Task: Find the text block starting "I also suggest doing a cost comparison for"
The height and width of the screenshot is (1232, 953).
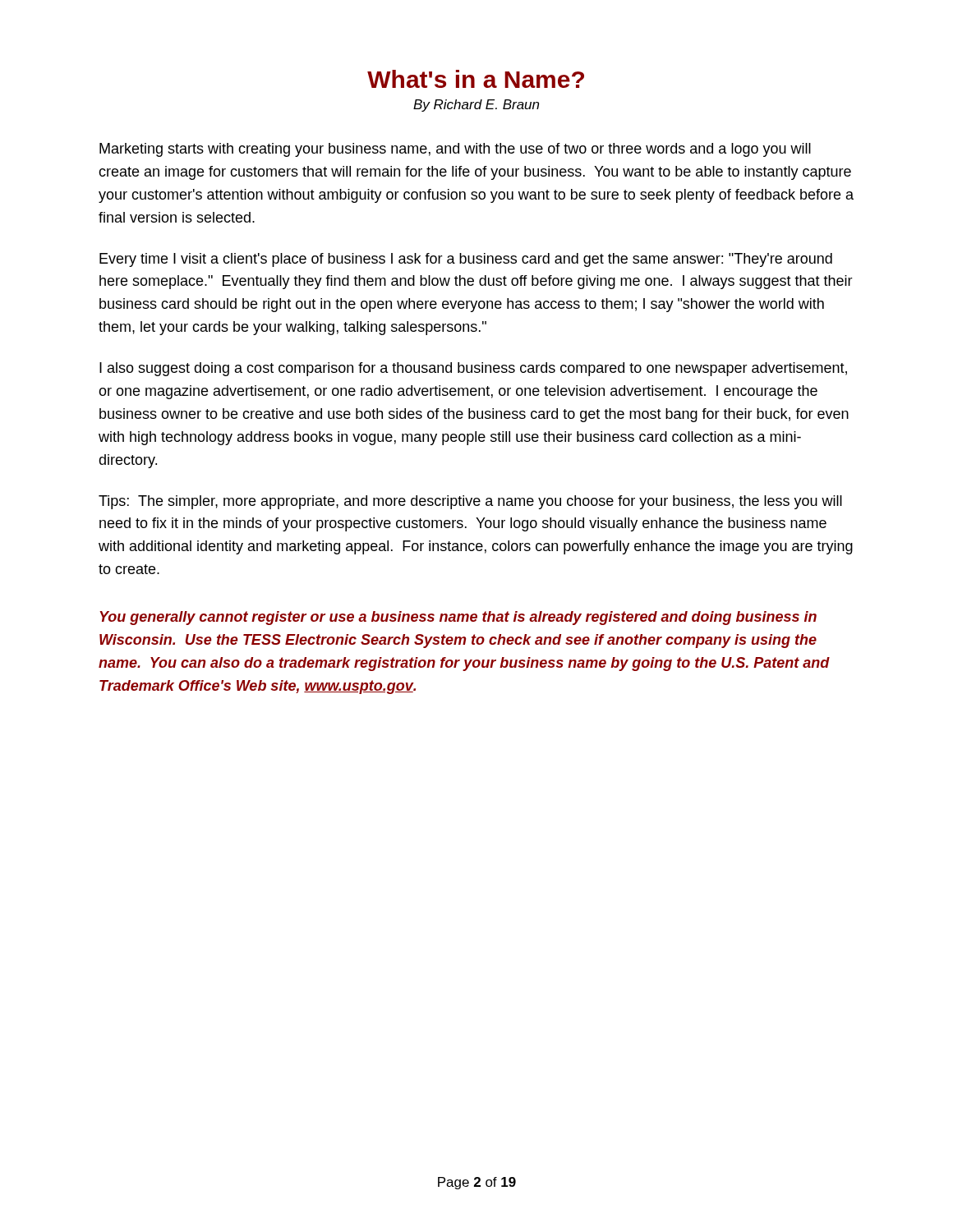Action: pyautogui.click(x=474, y=414)
